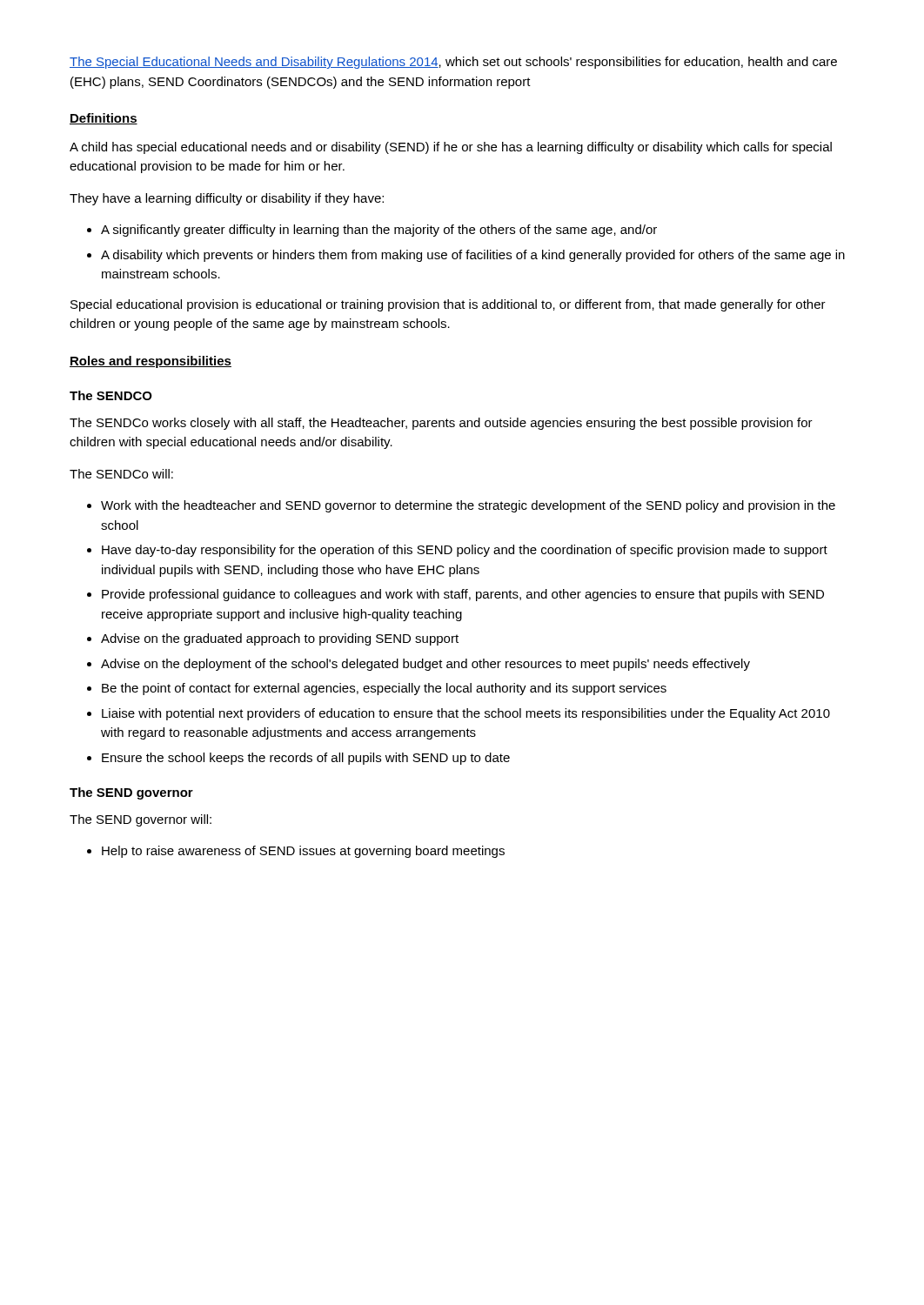The height and width of the screenshot is (1305, 924).
Task: Locate the block of text that opens with "Help to raise awareness of SEND"
Action: click(x=303, y=850)
